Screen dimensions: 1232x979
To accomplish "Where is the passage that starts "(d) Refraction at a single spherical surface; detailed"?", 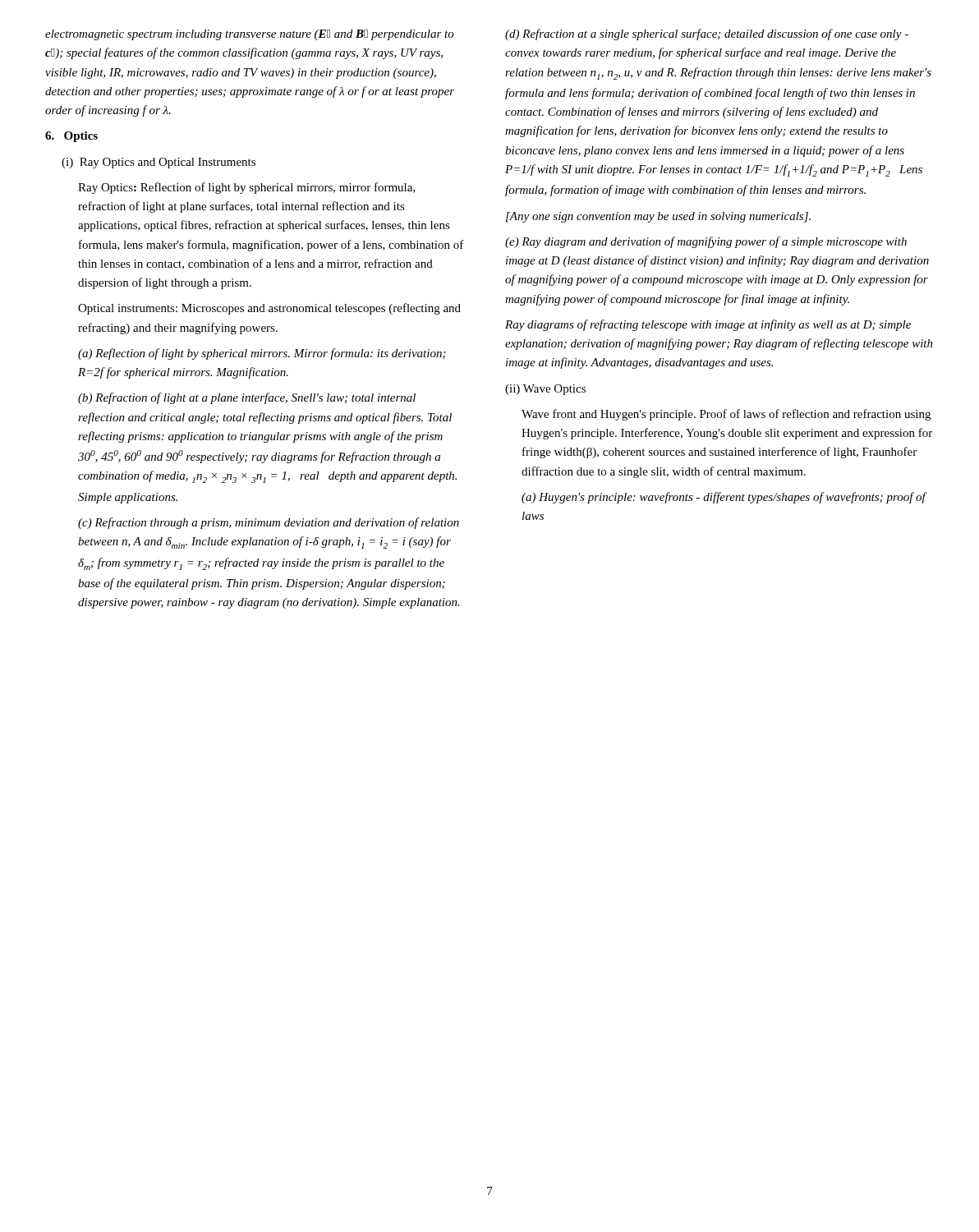I will click(x=721, y=112).
